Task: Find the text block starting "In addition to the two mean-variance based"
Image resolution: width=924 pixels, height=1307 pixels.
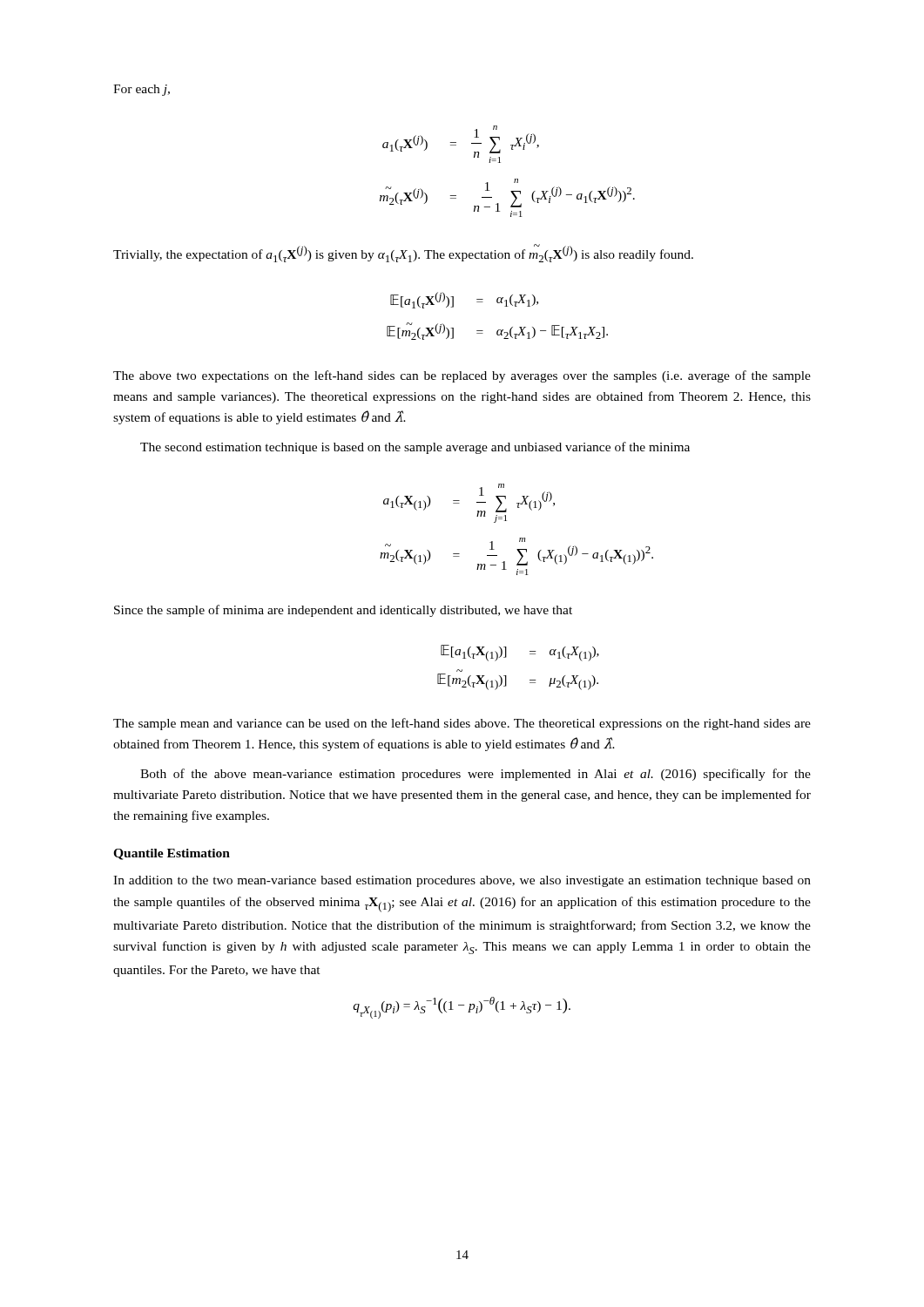Action: 462,925
